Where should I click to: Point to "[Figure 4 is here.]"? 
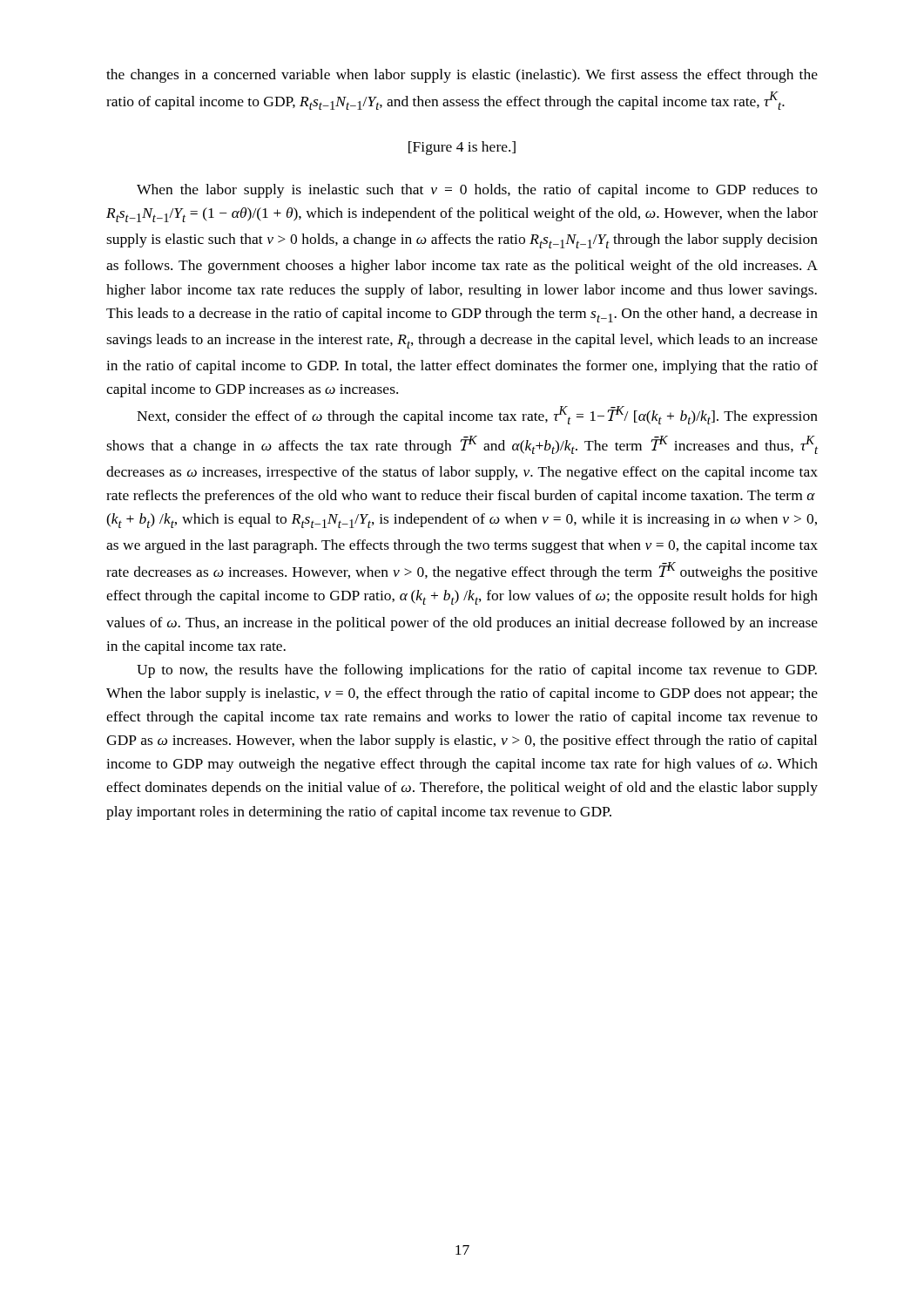point(462,146)
